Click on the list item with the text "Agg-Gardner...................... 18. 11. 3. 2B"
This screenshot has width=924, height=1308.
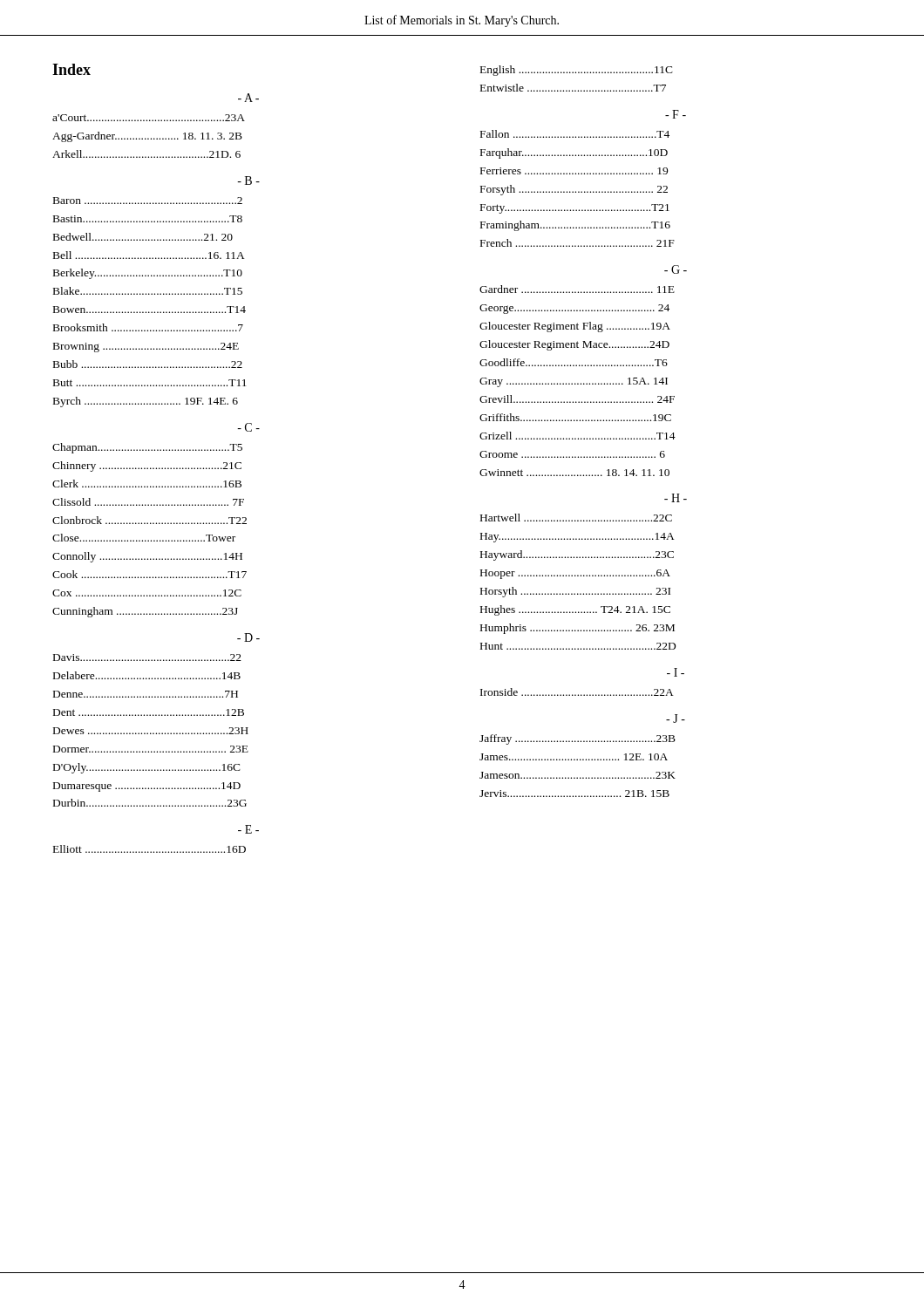coord(147,136)
